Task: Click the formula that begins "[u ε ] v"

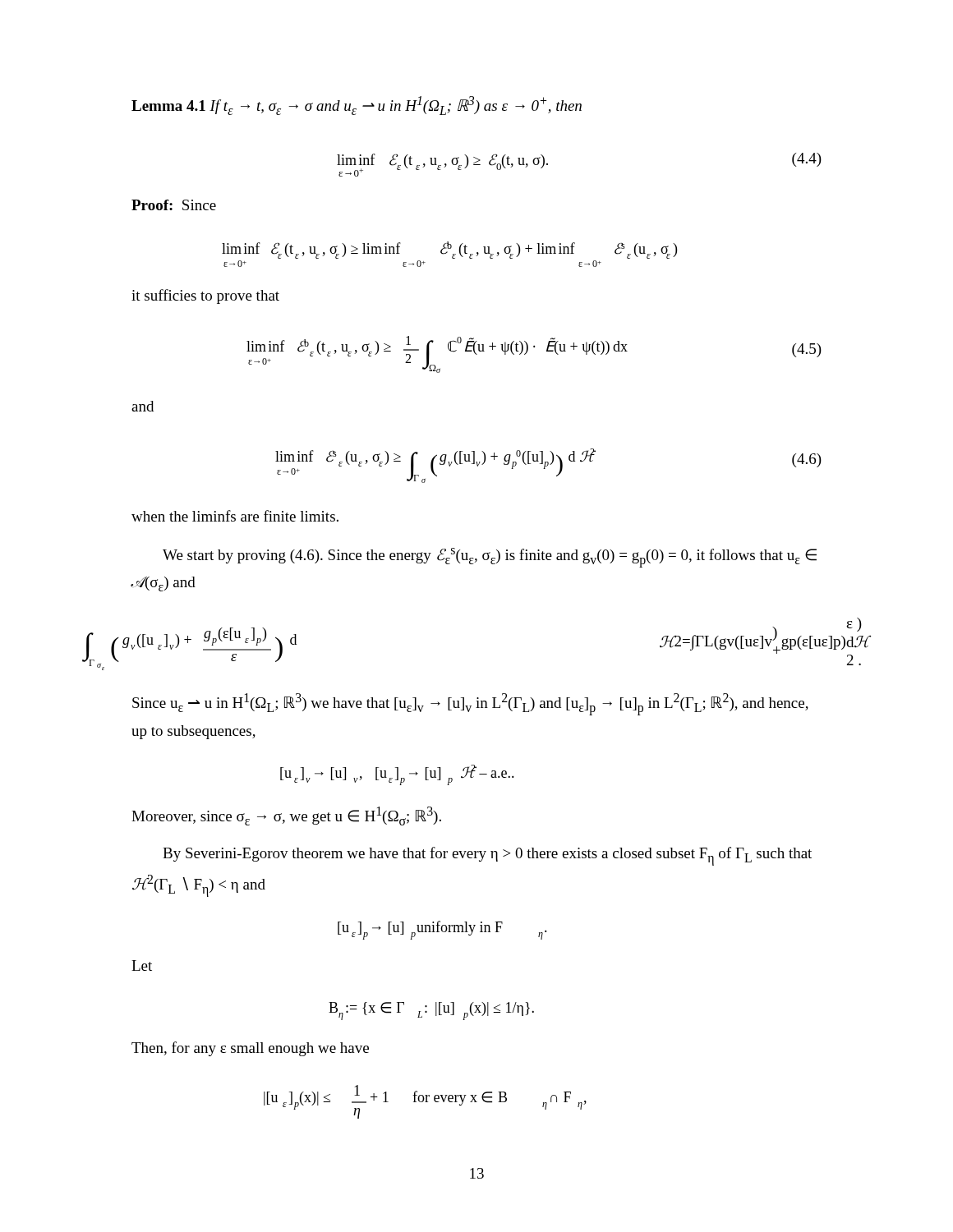Action: pyautogui.click(x=476, y=771)
